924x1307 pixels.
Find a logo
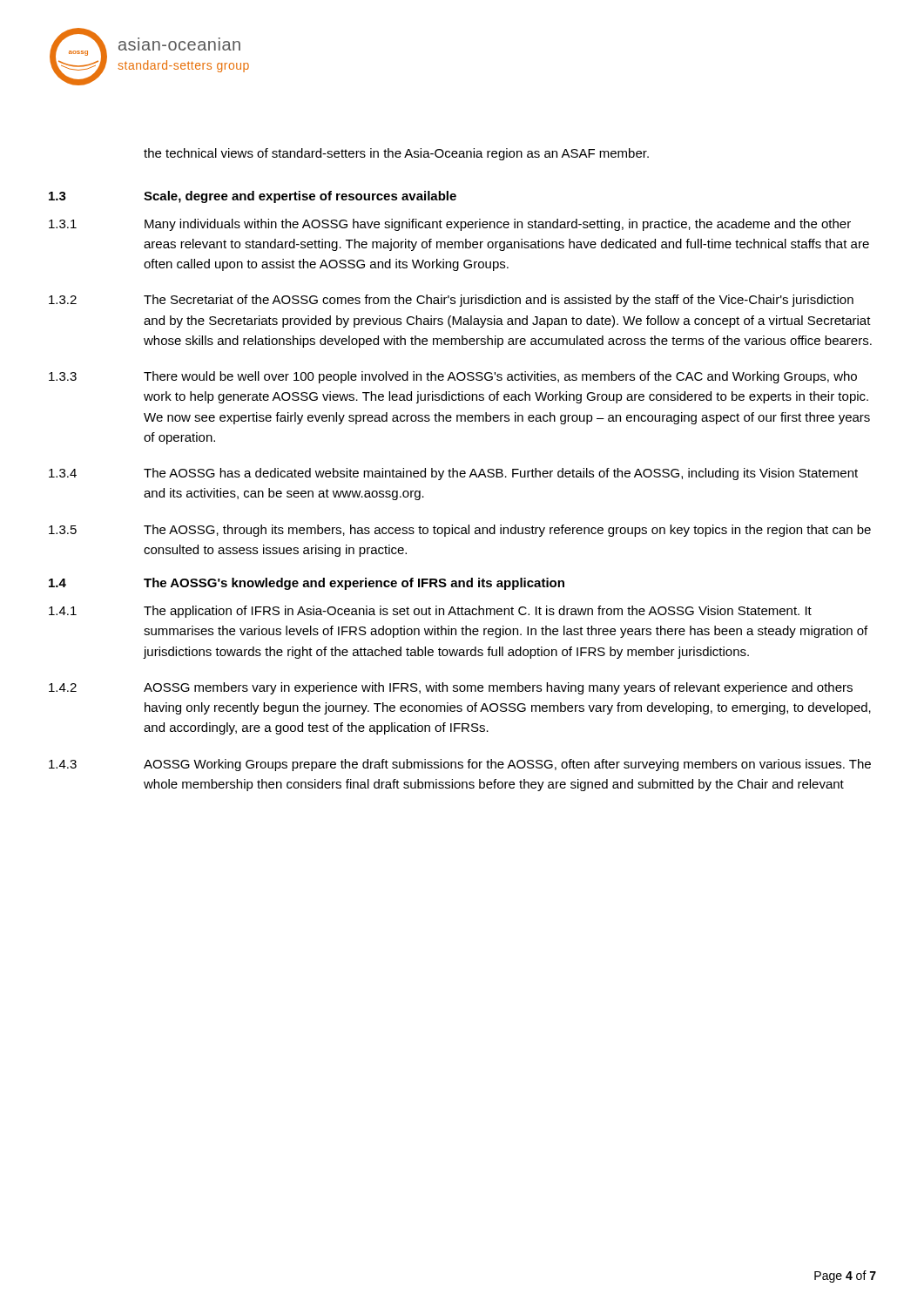pos(163,57)
